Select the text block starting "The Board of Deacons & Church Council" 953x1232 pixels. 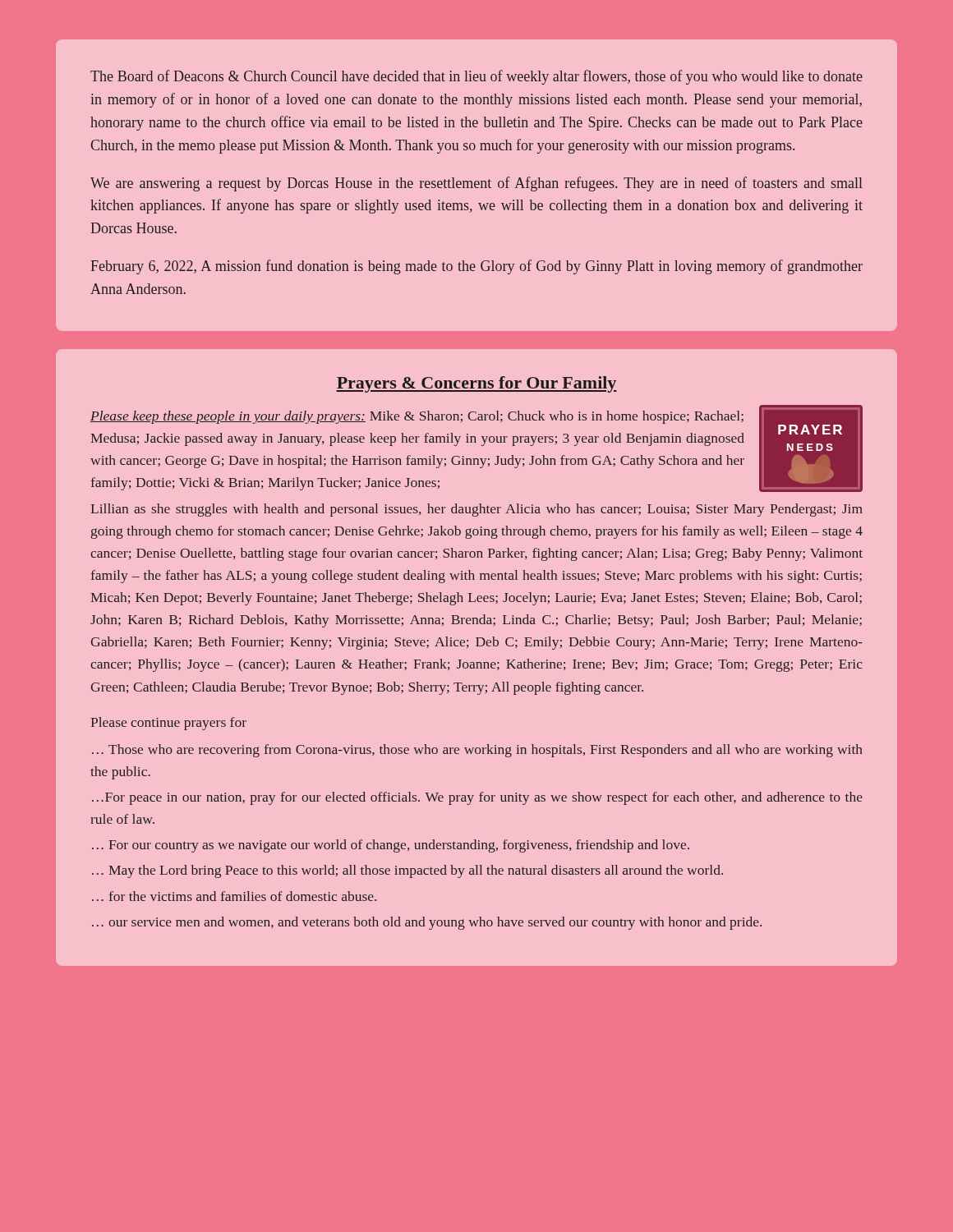[x=476, y=111]
